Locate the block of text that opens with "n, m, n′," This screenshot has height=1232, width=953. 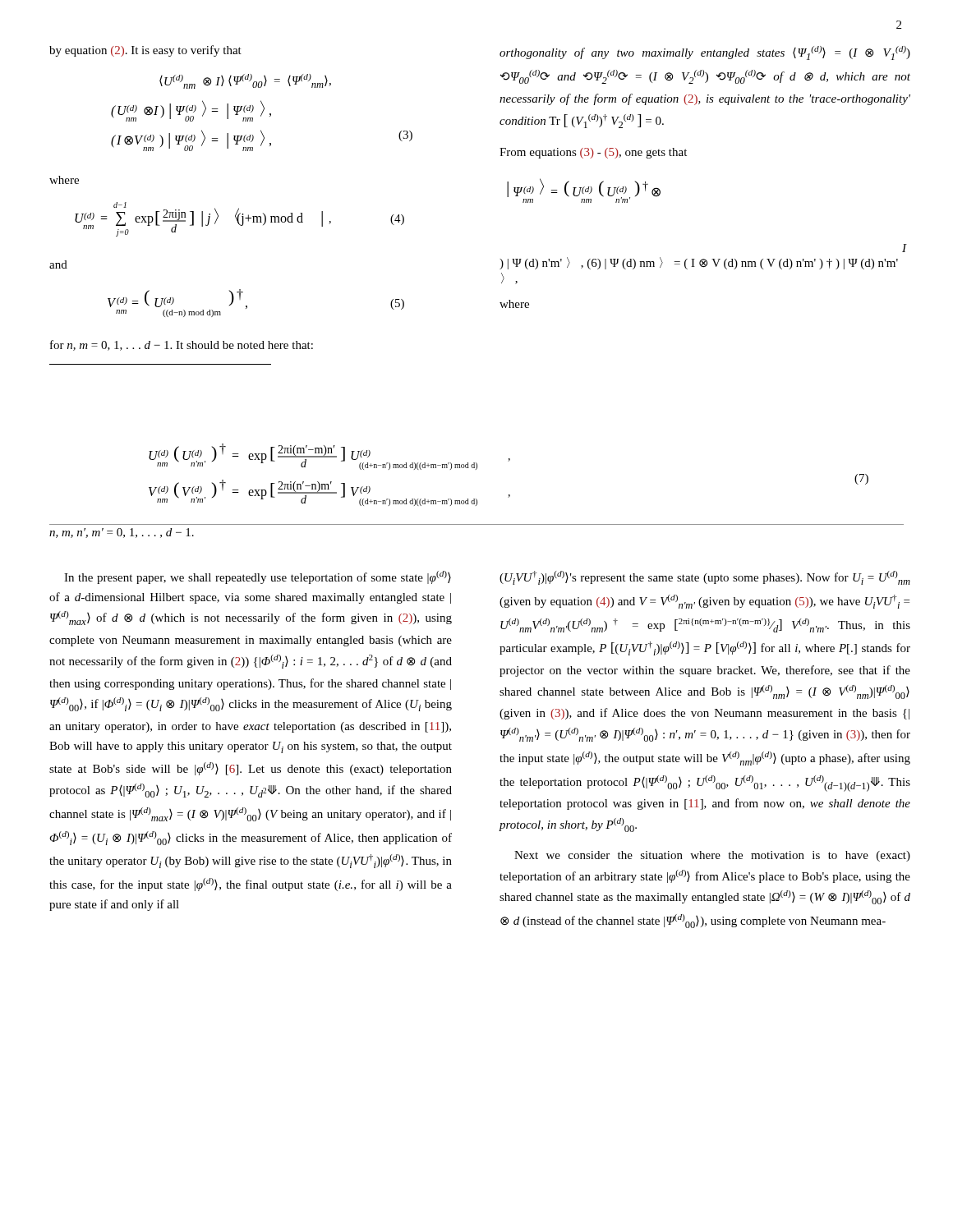click(x=122, y=532)
